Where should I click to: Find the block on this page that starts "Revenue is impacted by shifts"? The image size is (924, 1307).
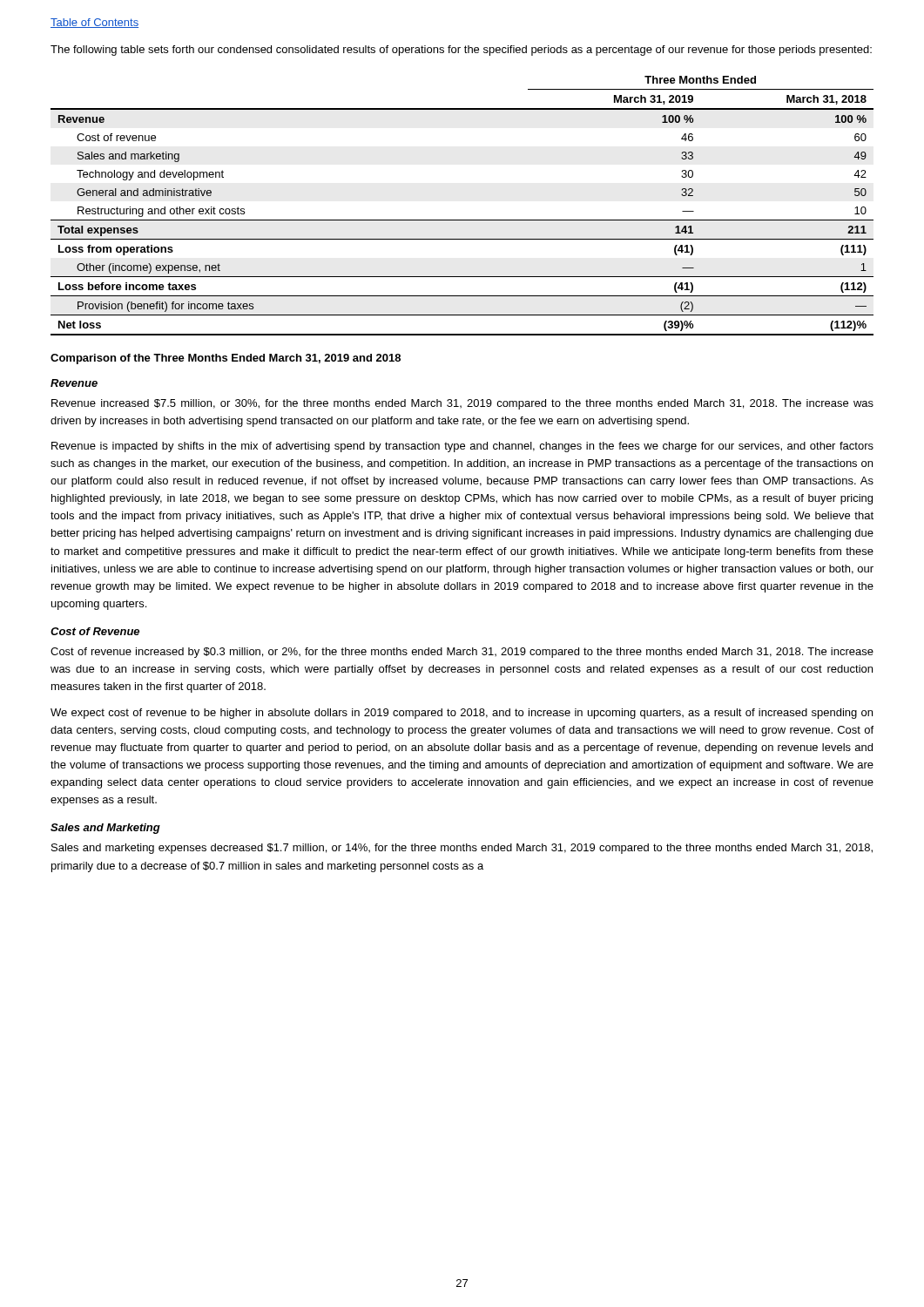[462, 524]
